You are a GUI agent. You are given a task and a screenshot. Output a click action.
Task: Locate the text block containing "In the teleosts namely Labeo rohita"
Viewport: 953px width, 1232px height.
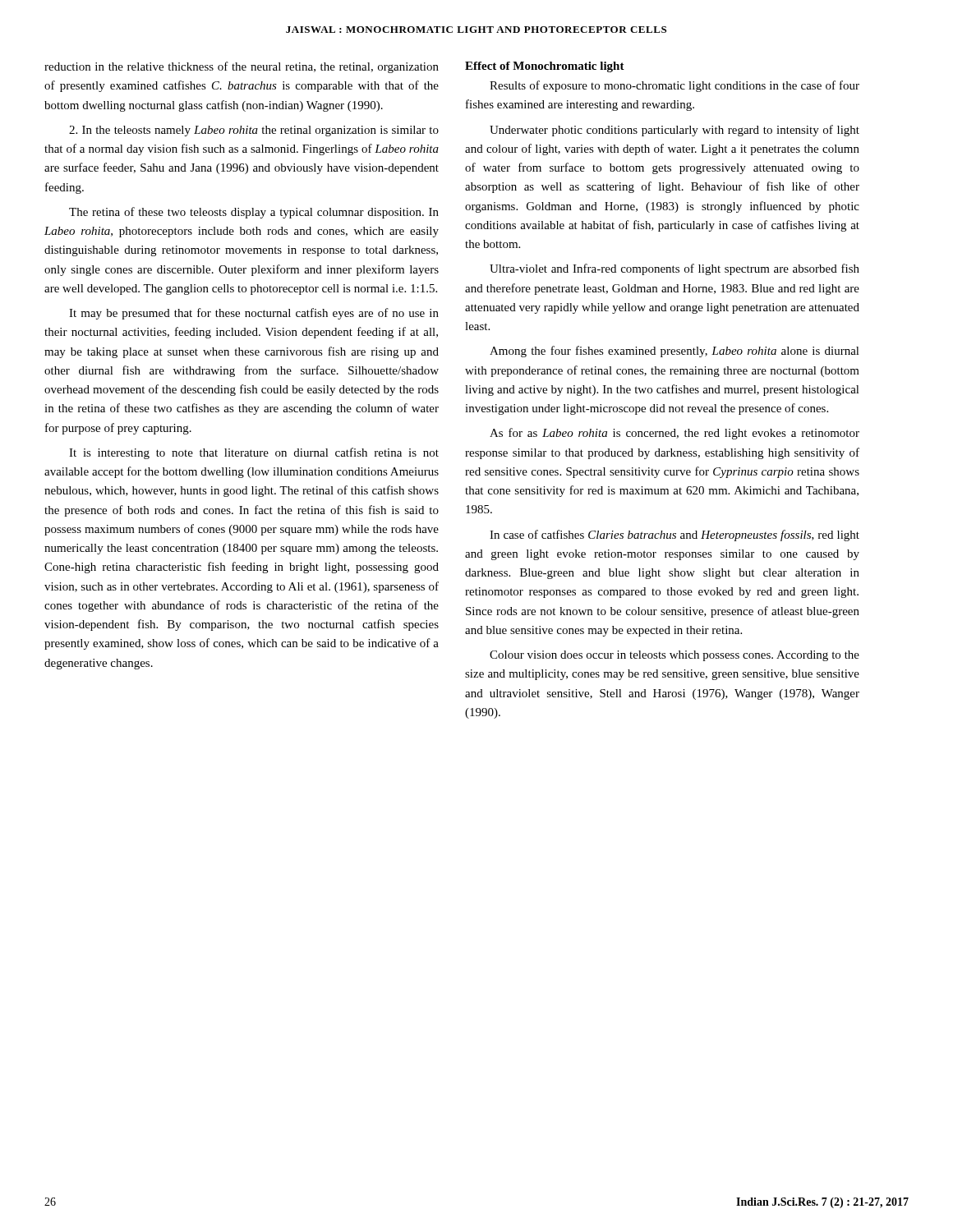(242, 159)
